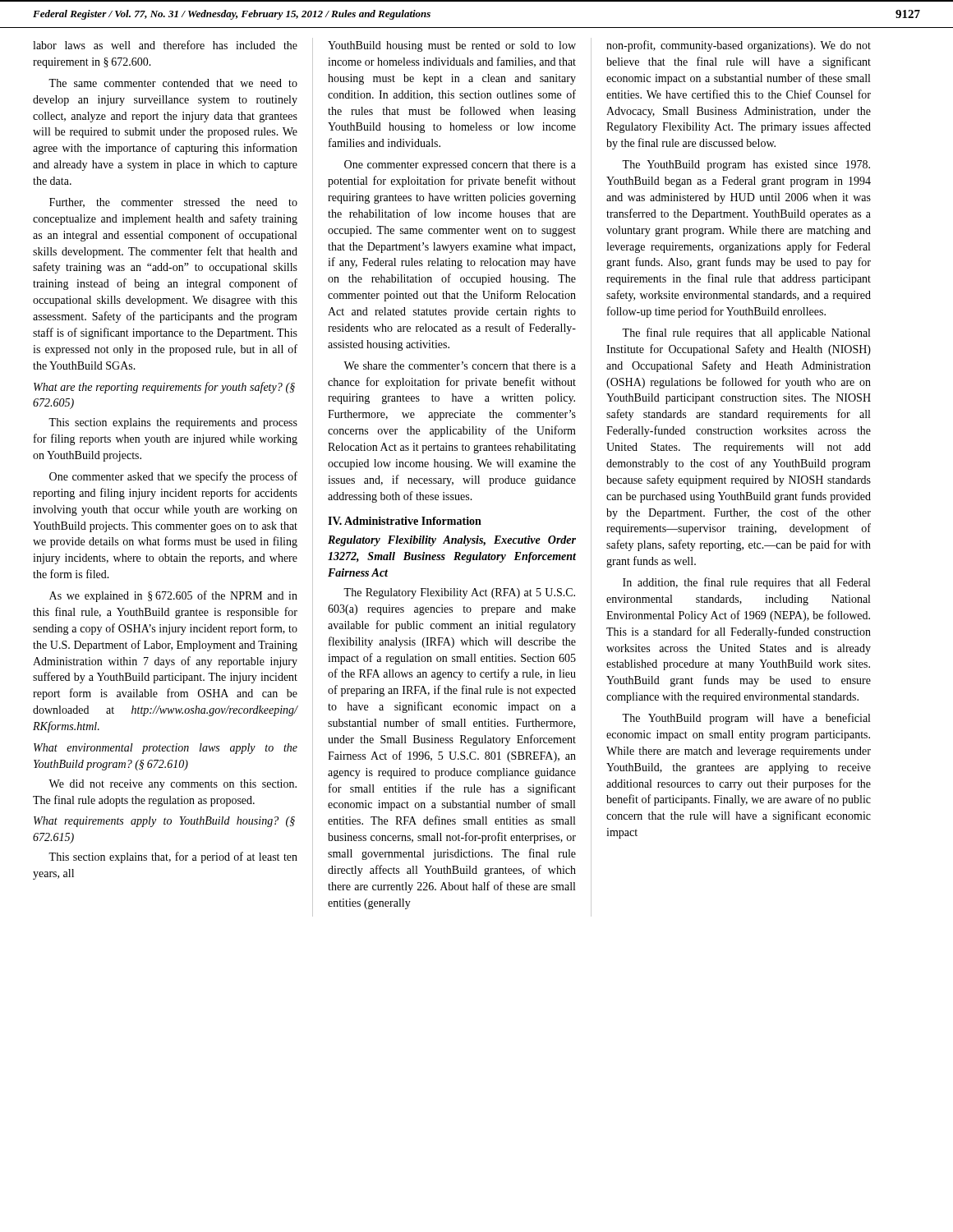Navigate to the passage starting "Regulatory Flexibility Analysis,"
The image size is (953, 1232).
click(x=452, y=557)
